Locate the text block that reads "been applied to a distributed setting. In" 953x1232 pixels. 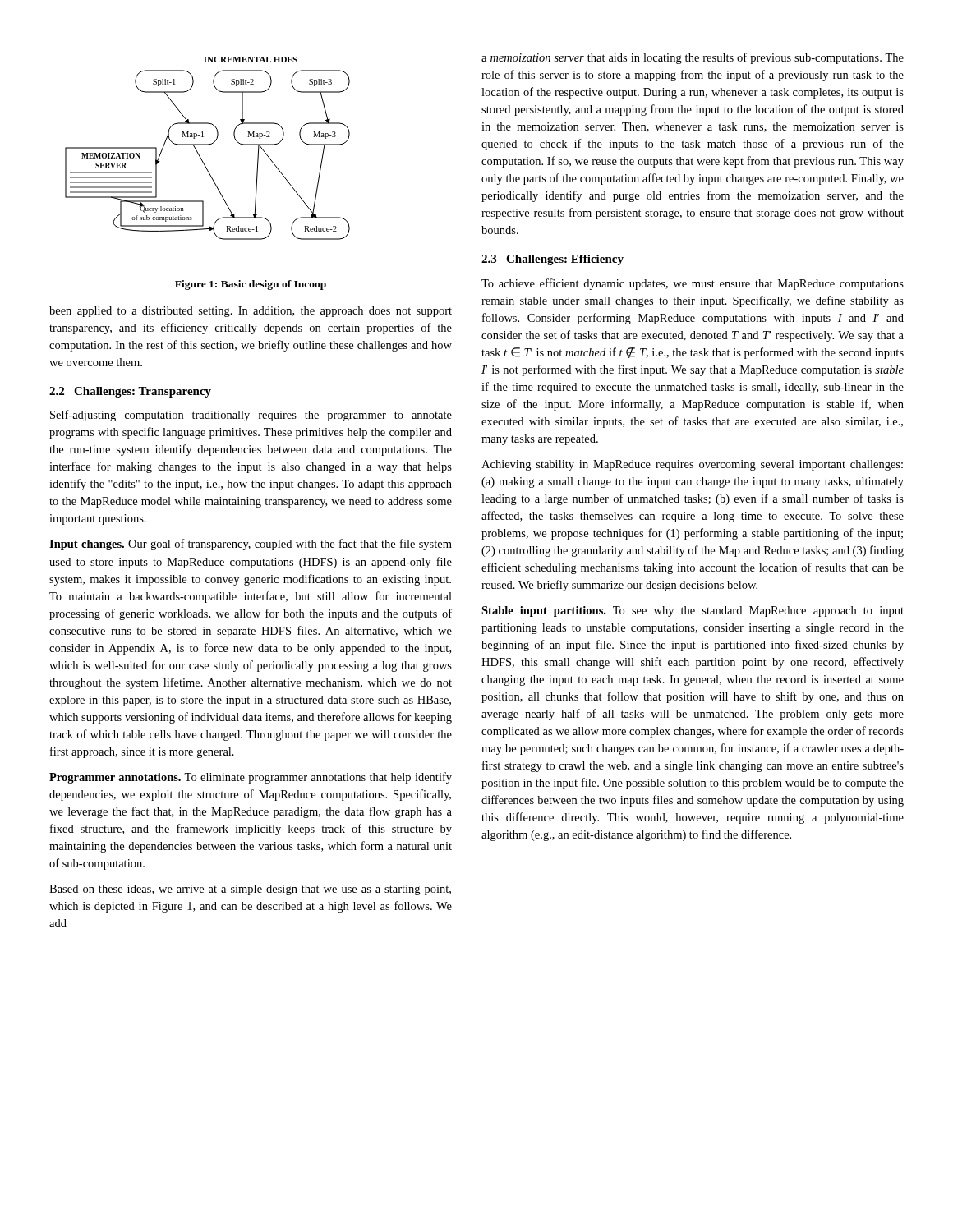point(251,336)
